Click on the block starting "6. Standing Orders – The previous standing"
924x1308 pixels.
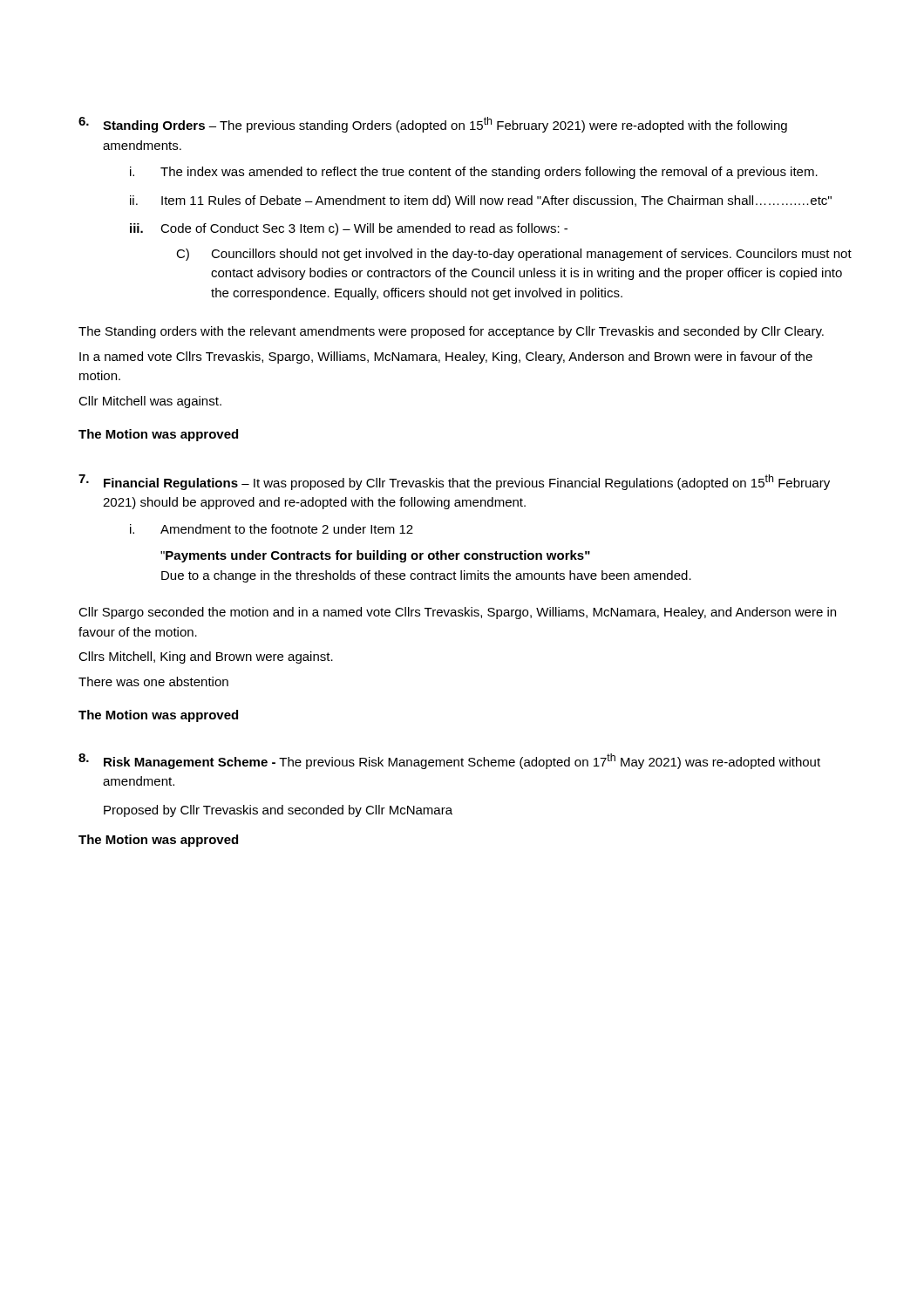[466, 212]
